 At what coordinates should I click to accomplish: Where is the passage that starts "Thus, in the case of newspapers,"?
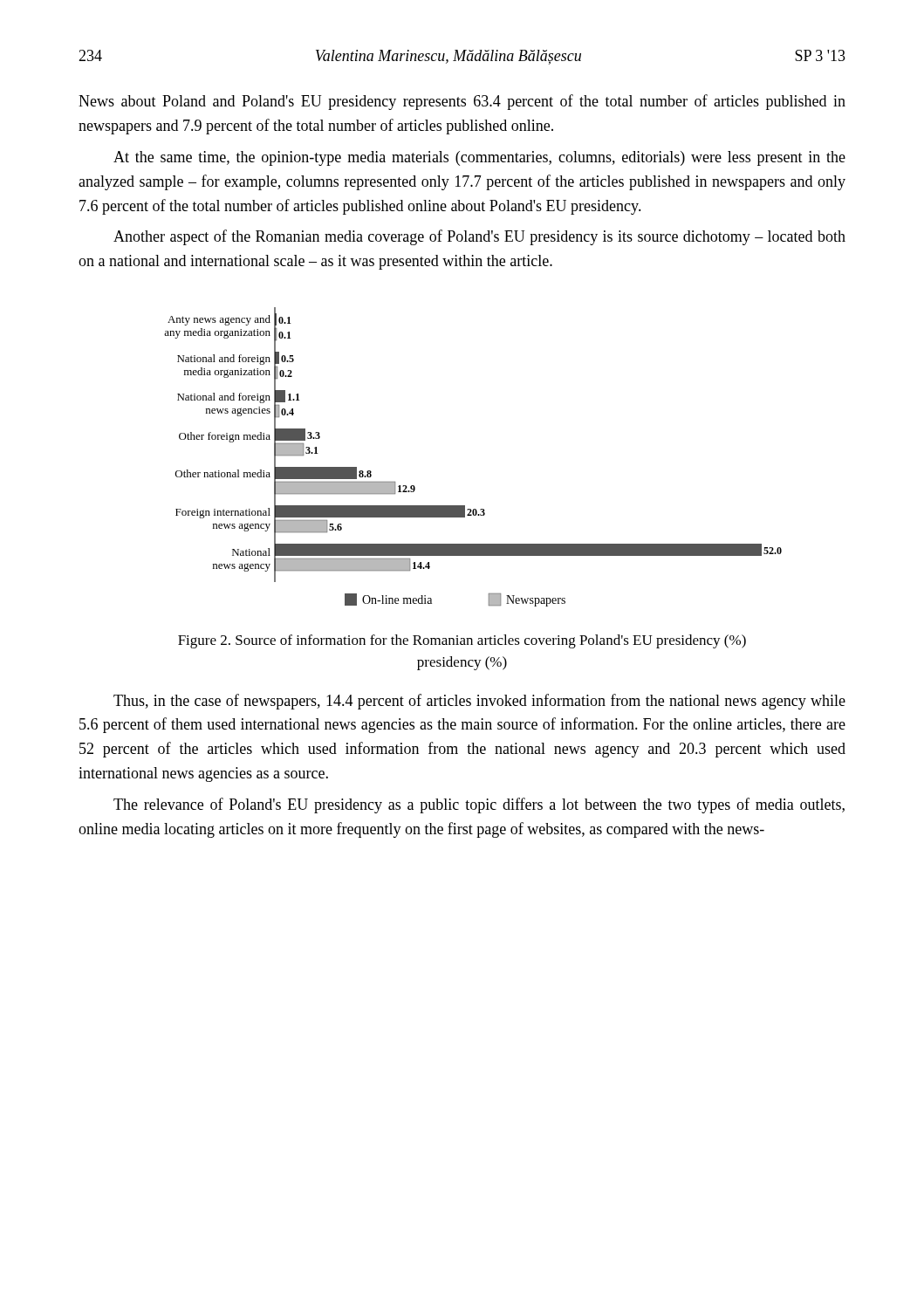point(479,702)
